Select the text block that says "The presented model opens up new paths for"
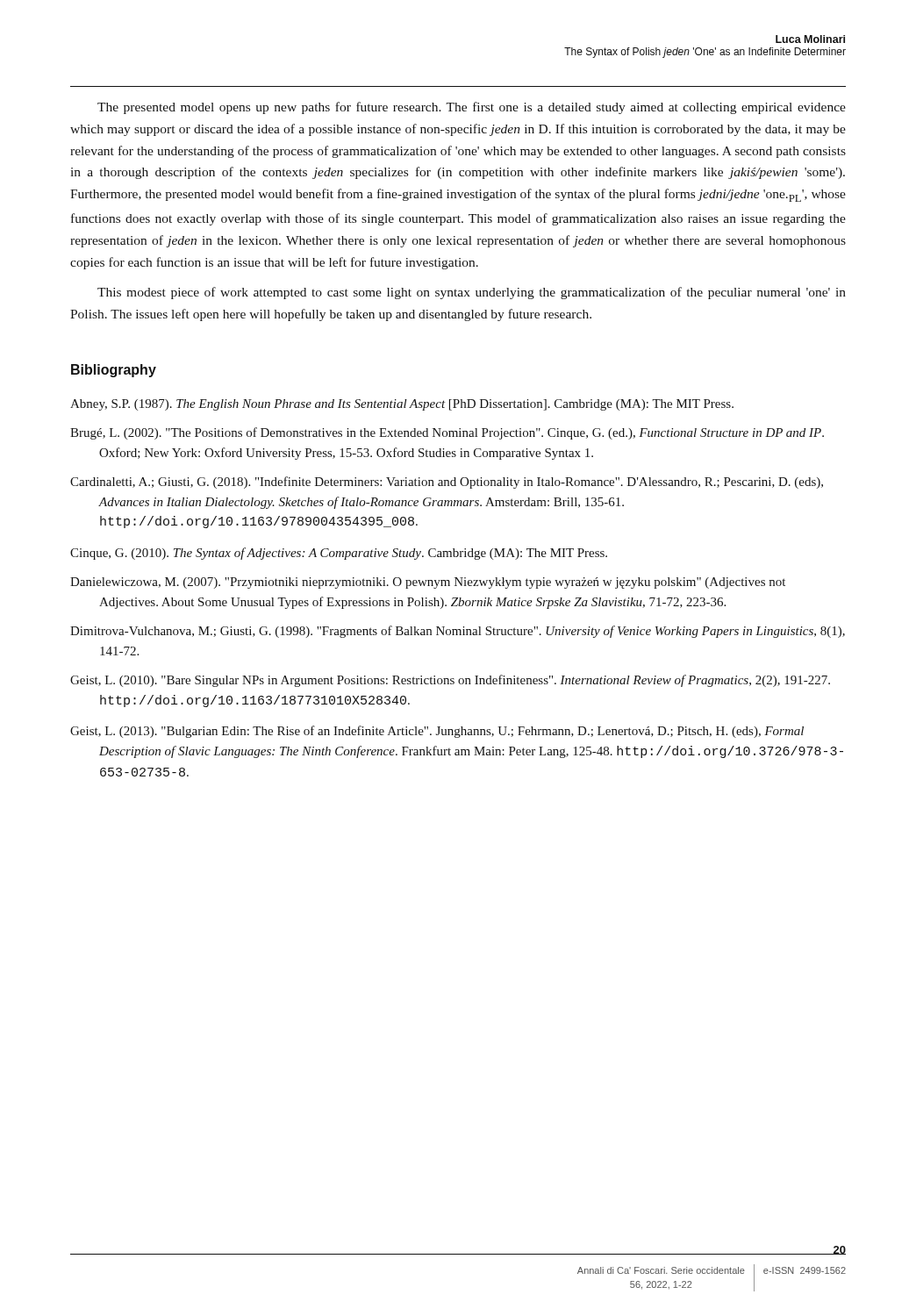The height and width of the screenshot is (1316, 916). (458, 185)
